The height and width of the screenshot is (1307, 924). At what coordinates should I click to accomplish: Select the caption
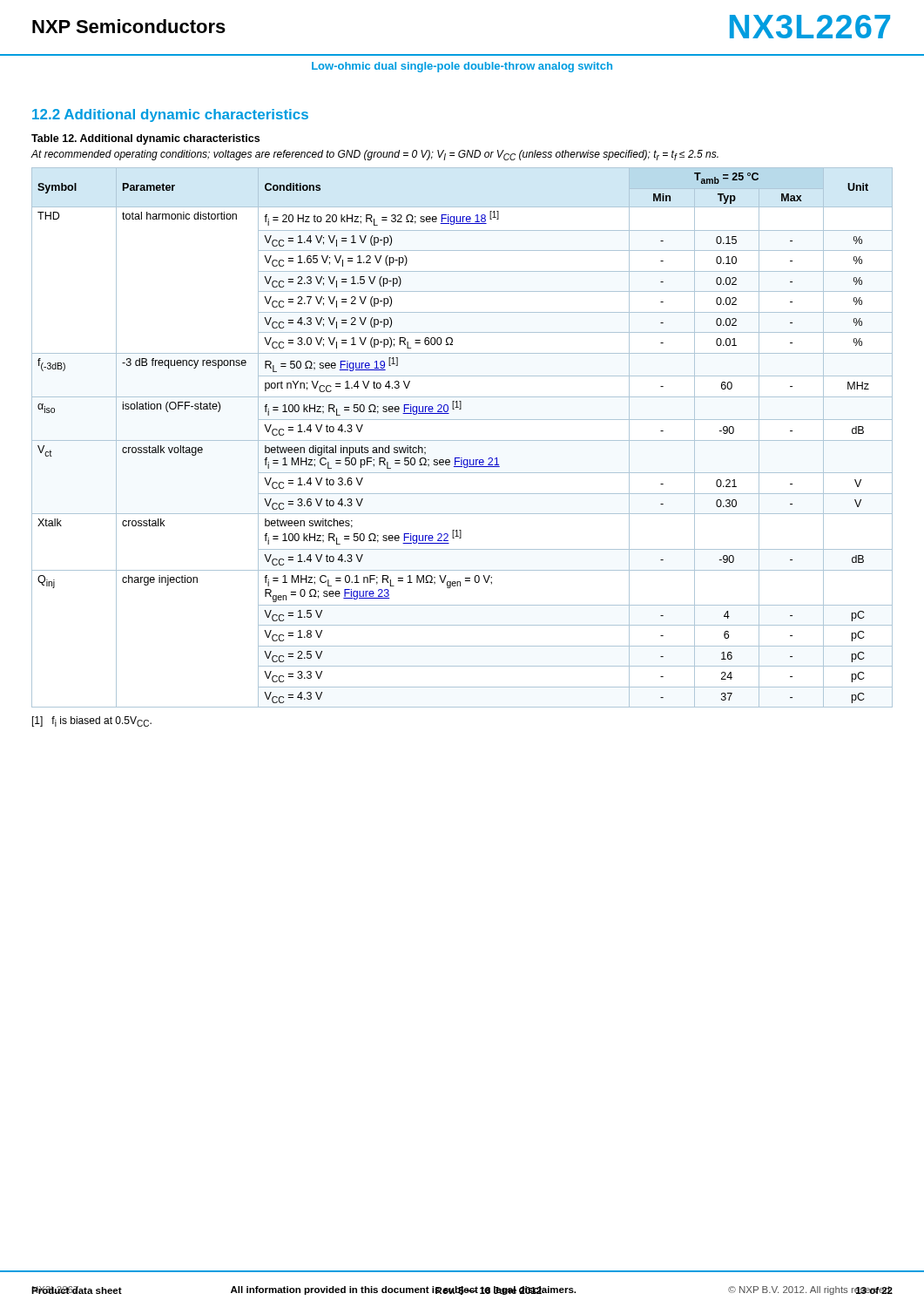(146, 139)
